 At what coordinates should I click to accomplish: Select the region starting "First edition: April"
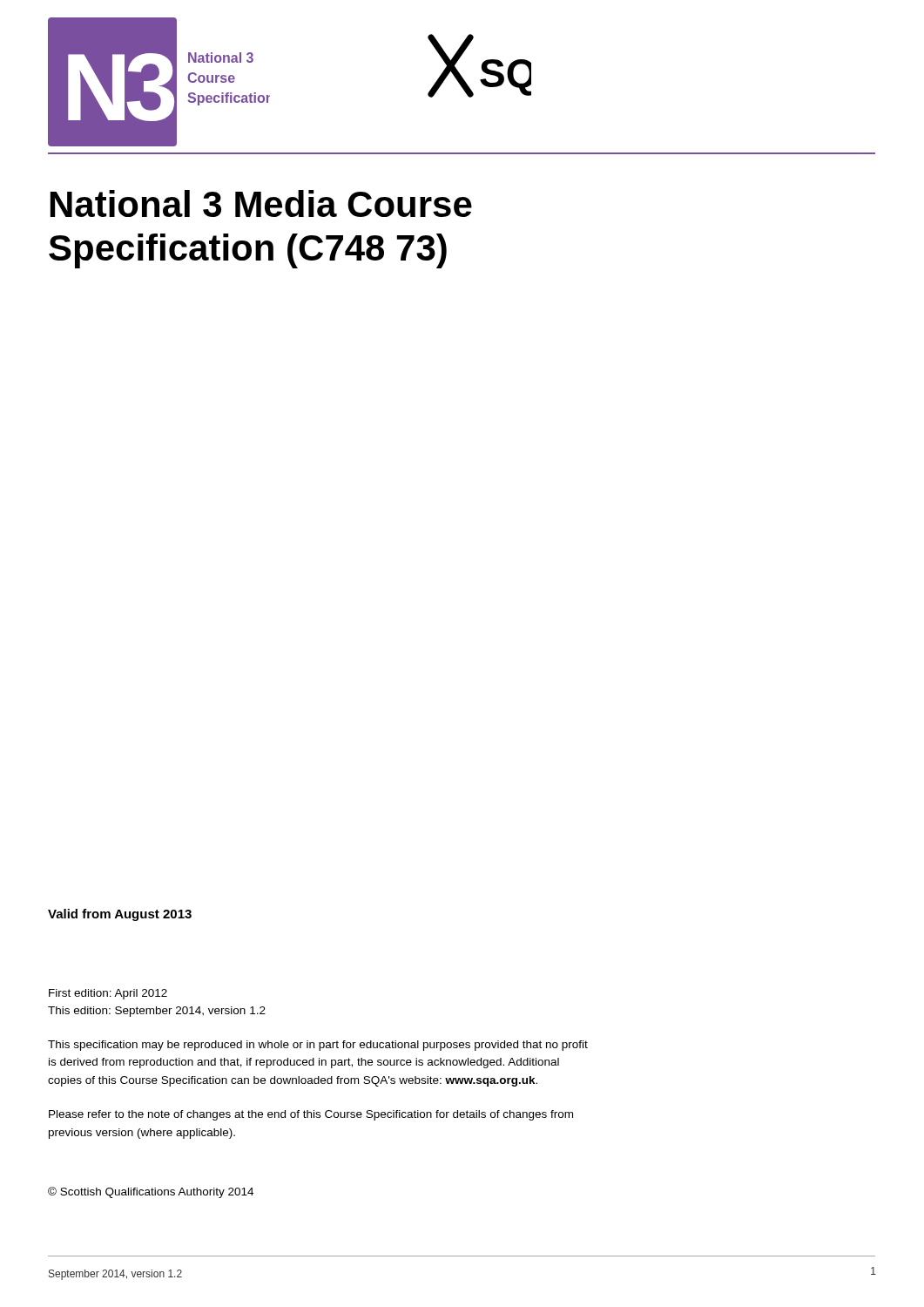tap(108, 994)
